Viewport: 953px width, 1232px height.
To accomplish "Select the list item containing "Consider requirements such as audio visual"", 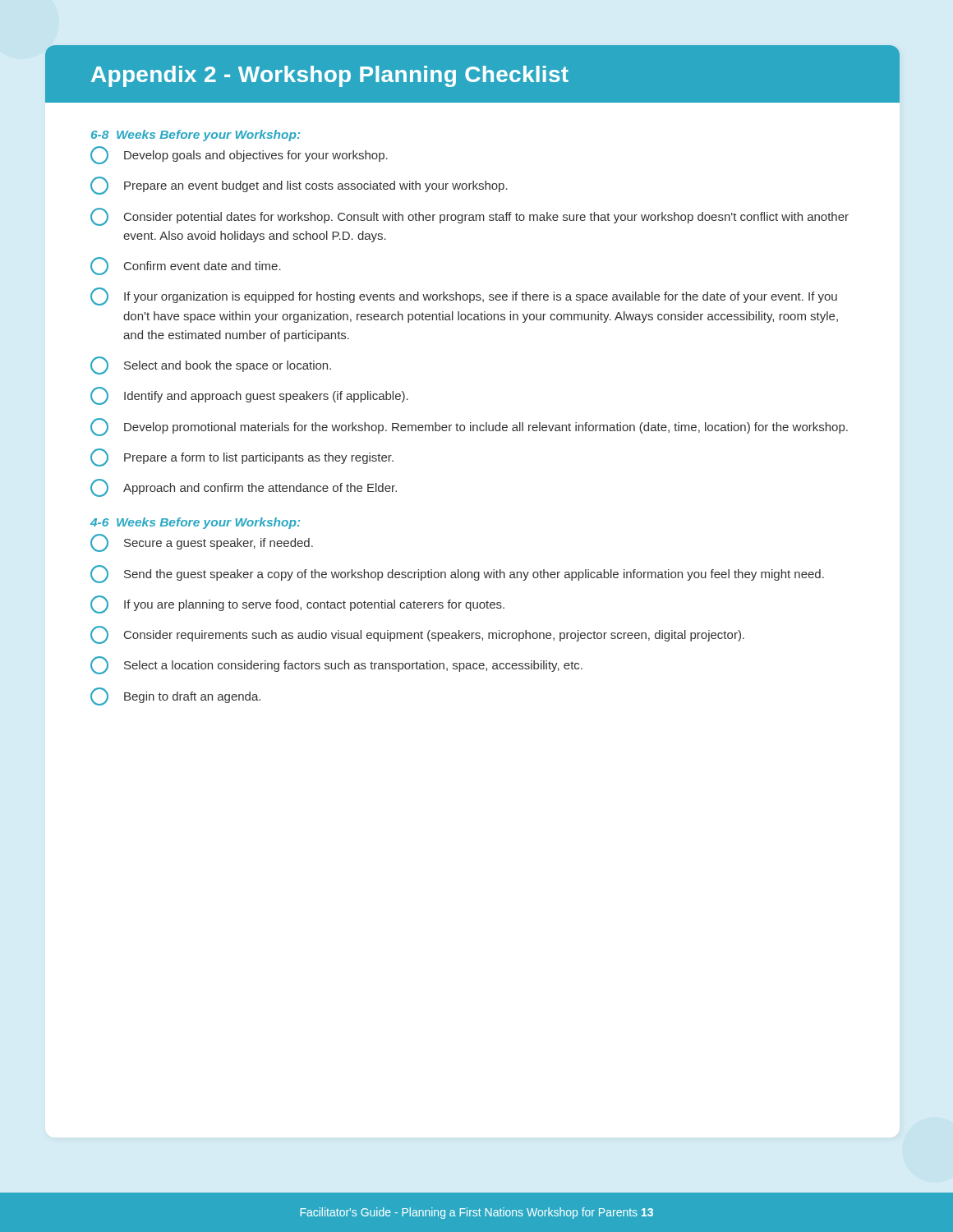I will tap(472, 635).
